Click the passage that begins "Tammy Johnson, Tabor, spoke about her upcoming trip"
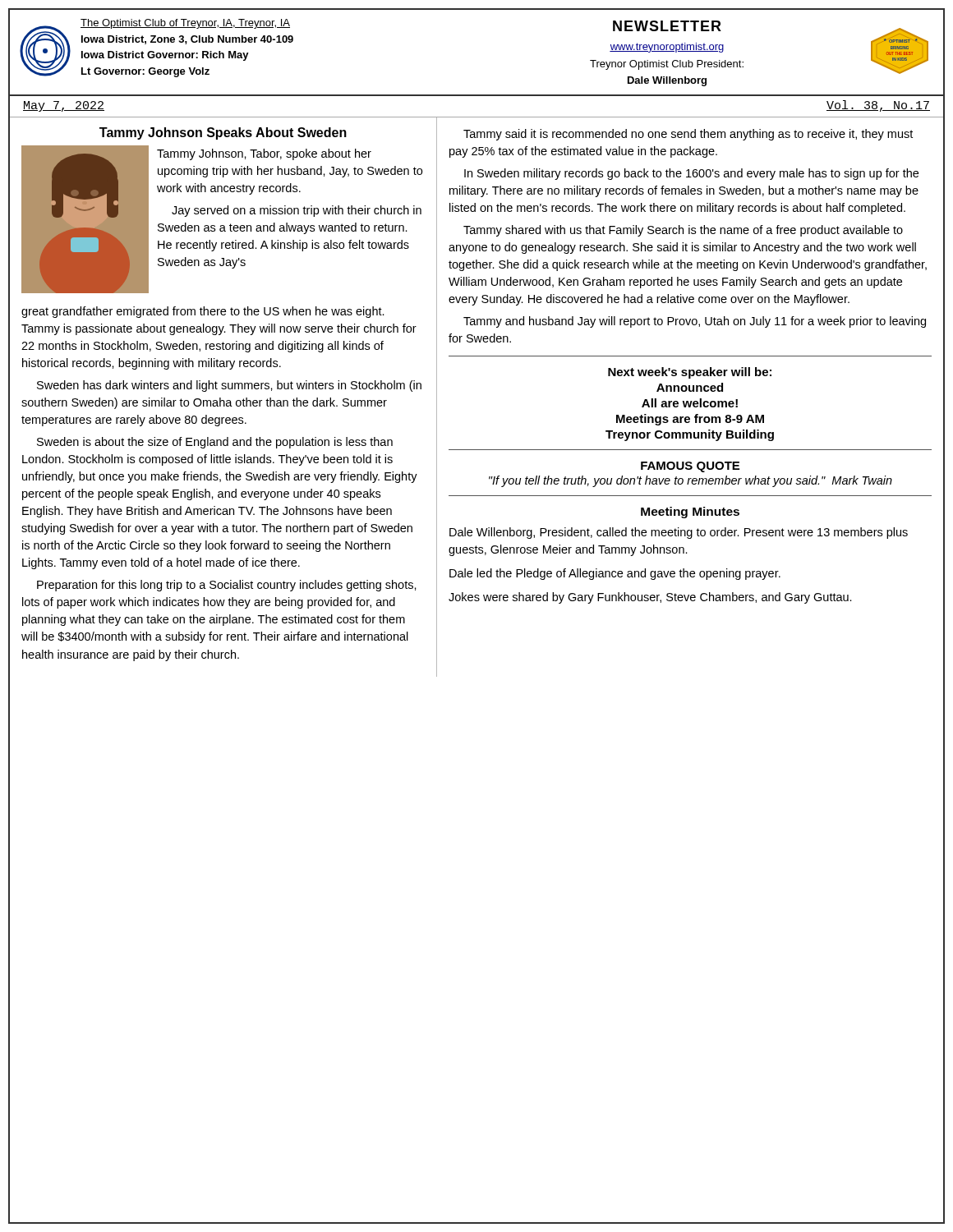The width and height of the screenshot is (953, 1232). click(223, 208)
